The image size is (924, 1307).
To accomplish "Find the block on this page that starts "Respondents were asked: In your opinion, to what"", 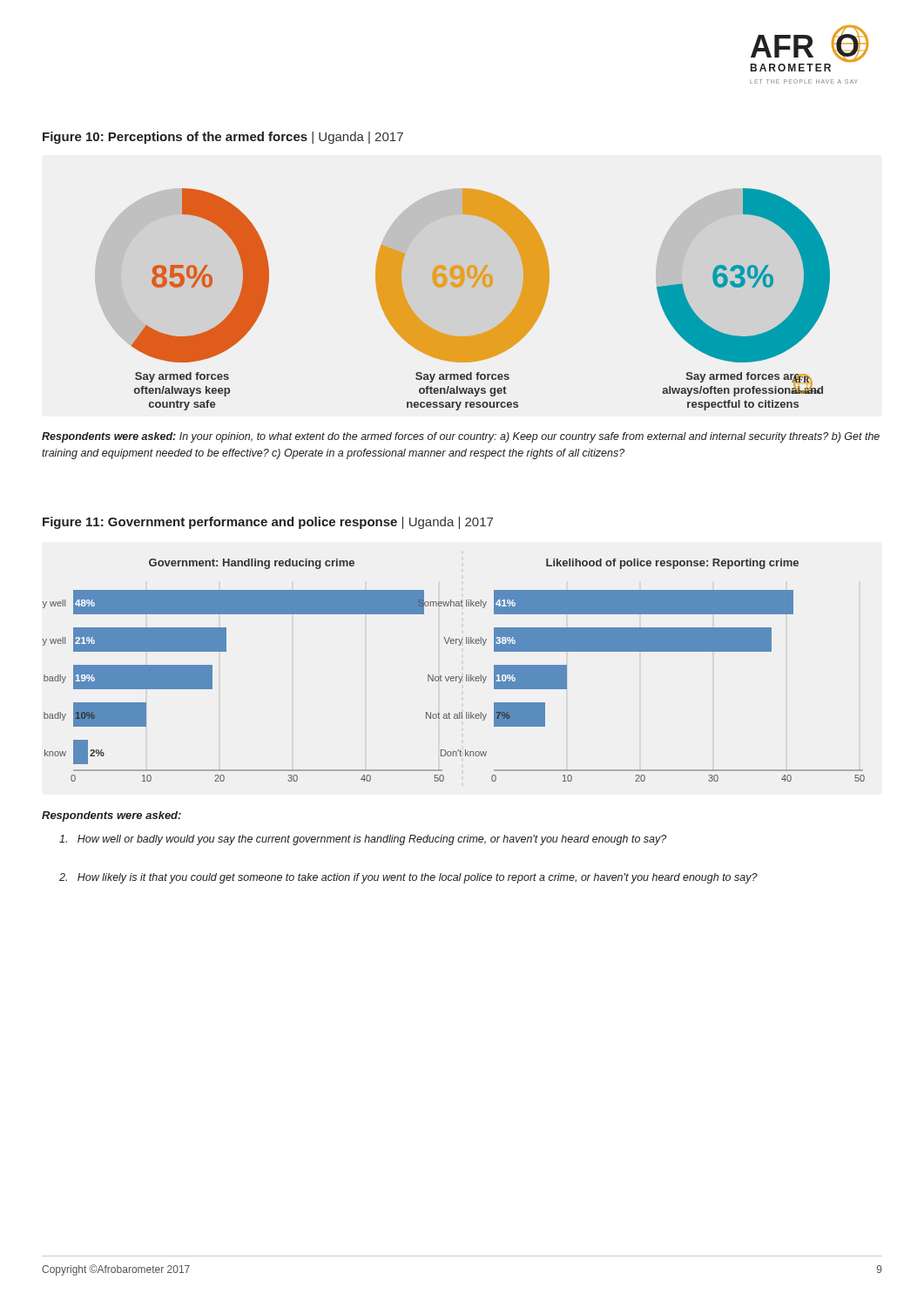I will 461,445.
